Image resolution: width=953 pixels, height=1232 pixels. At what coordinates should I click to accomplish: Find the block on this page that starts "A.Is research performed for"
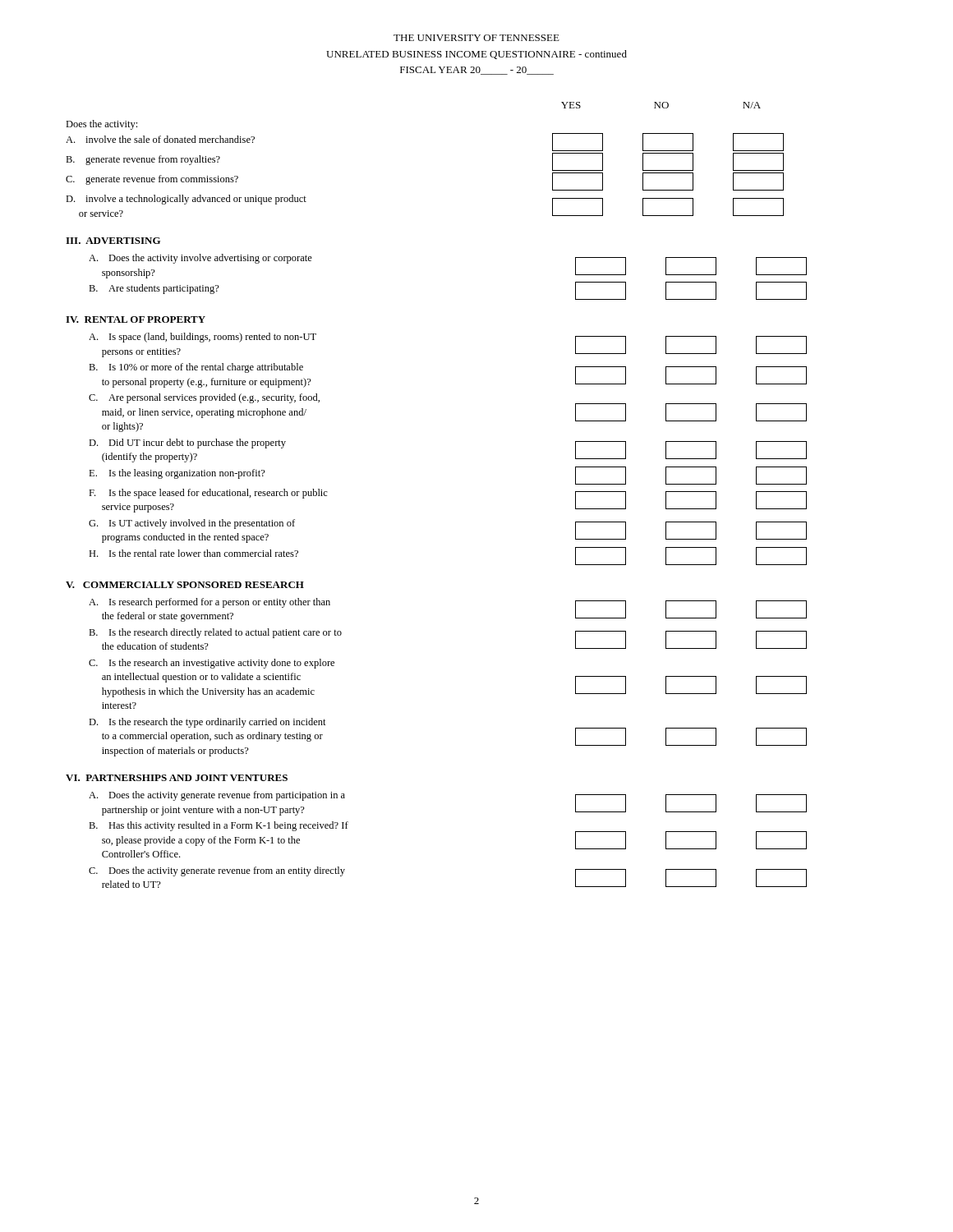233,613
